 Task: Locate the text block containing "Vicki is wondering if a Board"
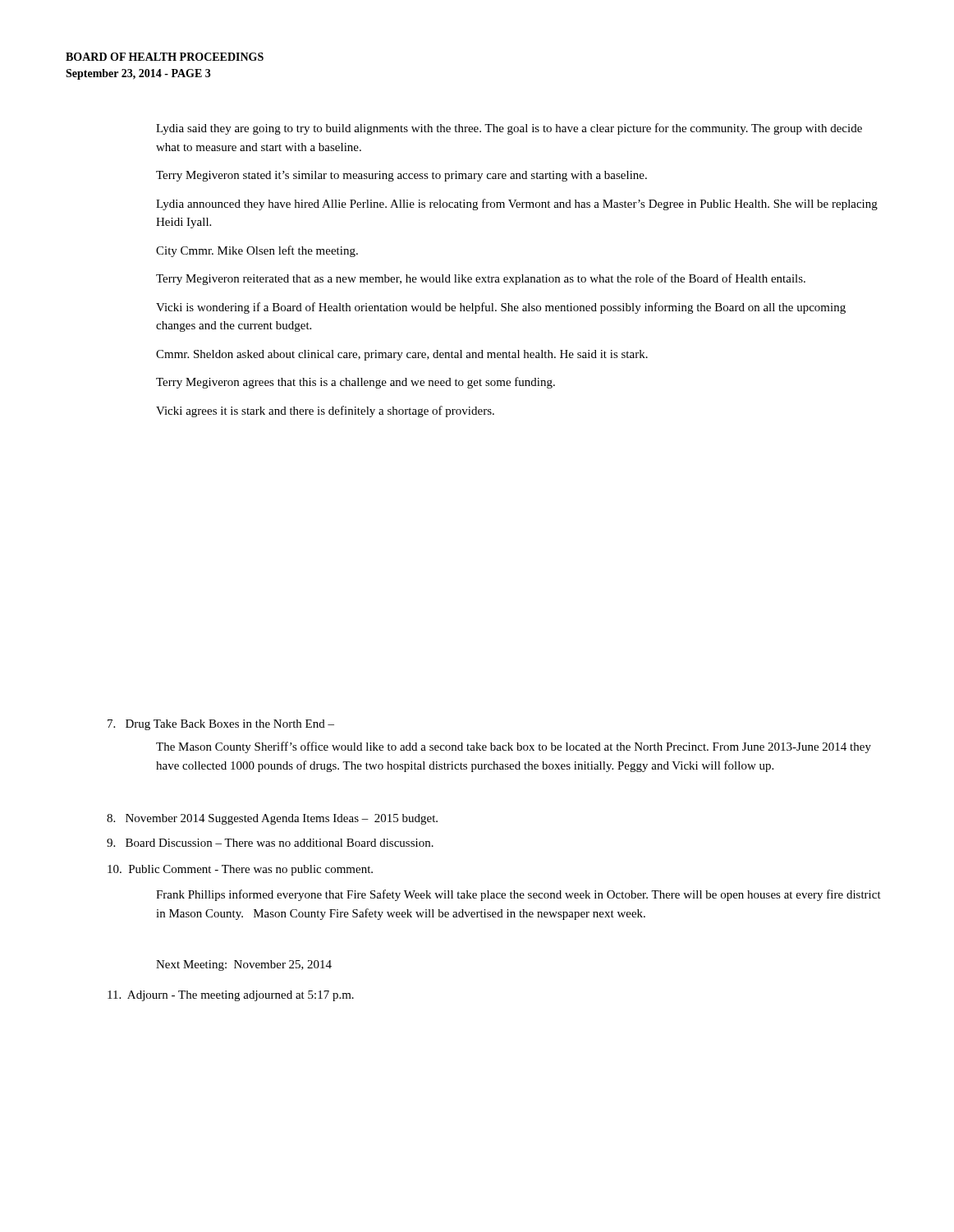coord(501,316)
